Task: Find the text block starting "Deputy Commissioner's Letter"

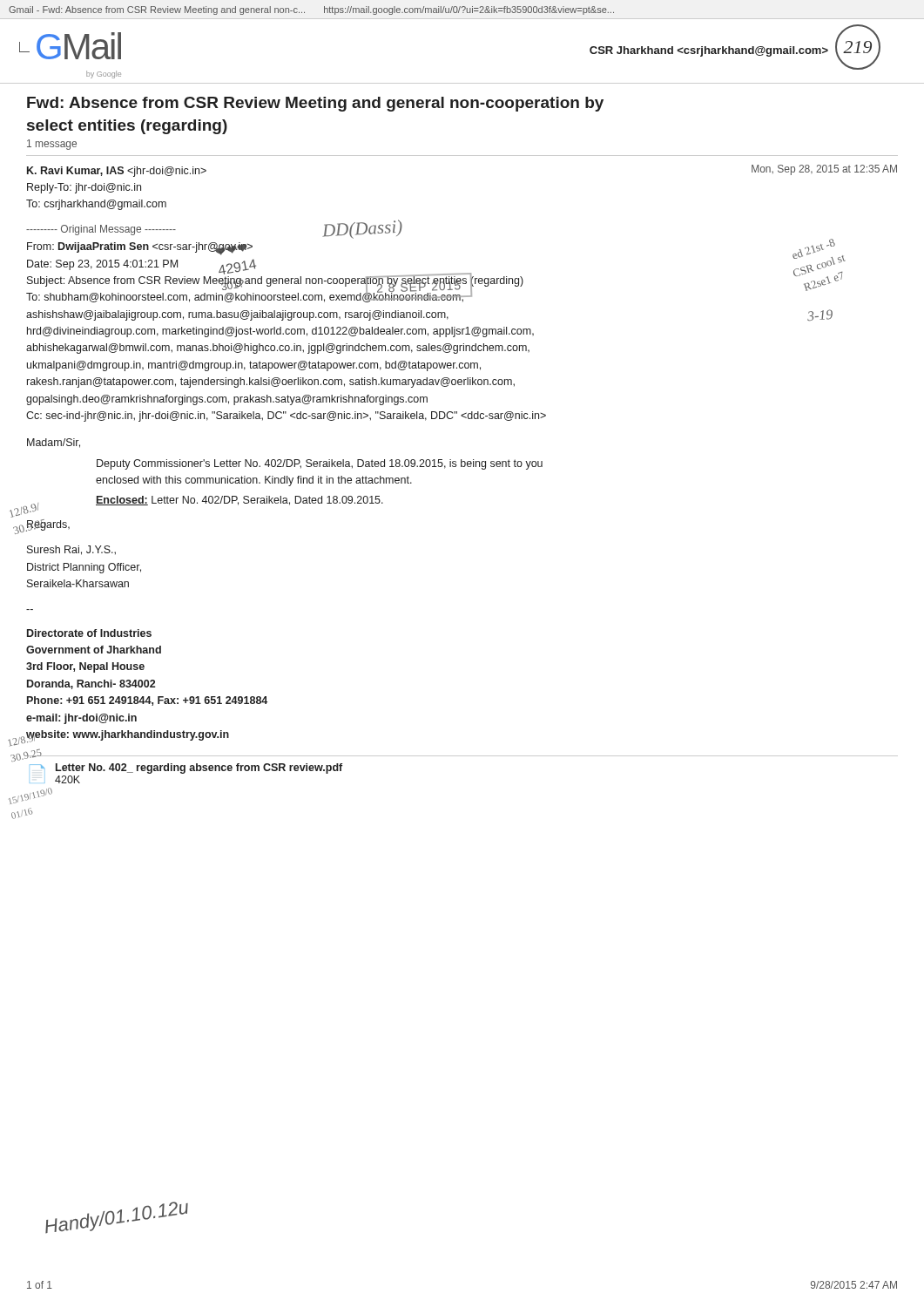Action: click(320, 464)
